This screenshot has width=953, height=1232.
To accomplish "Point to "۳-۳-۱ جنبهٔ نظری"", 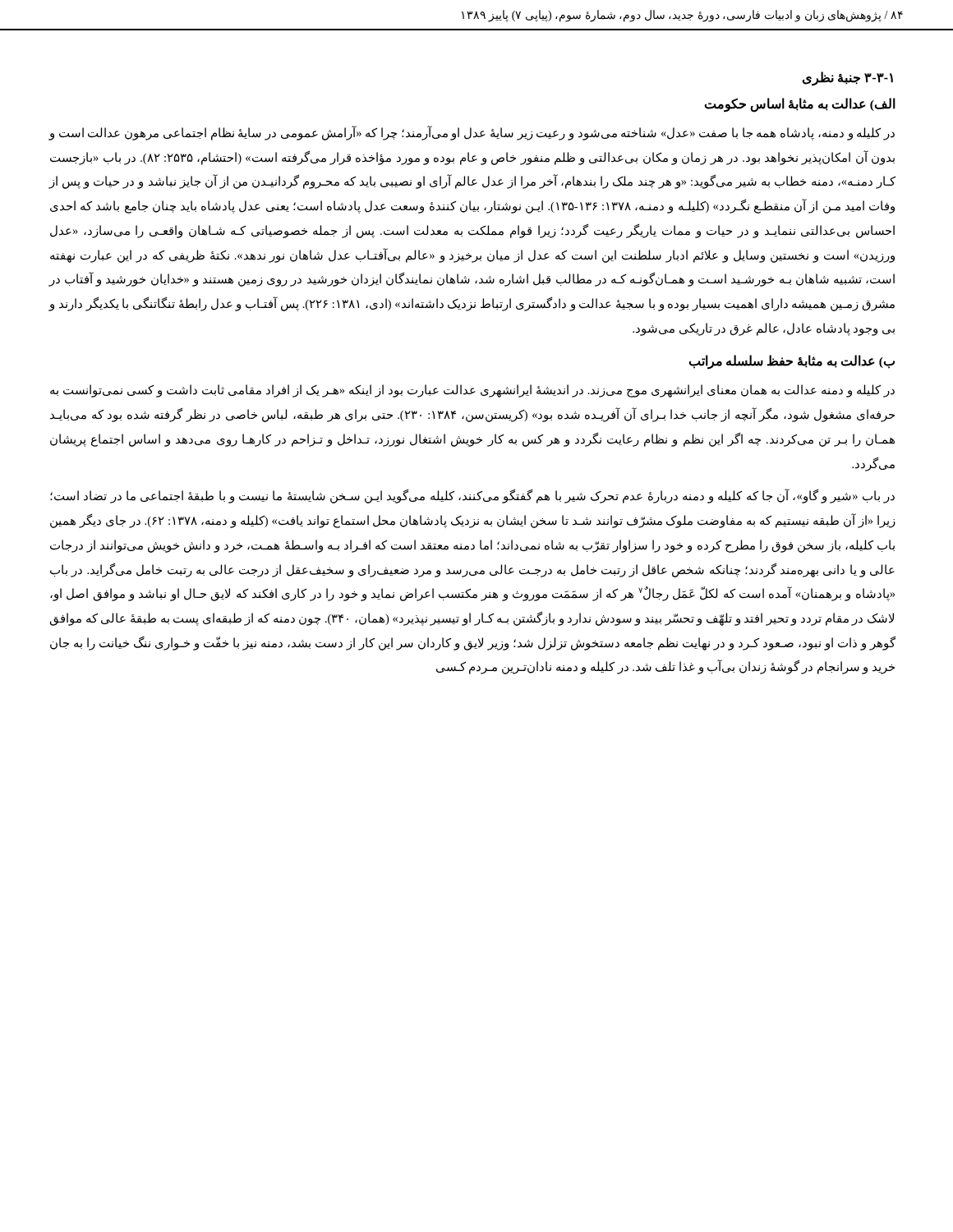I will tap(849, 78).
